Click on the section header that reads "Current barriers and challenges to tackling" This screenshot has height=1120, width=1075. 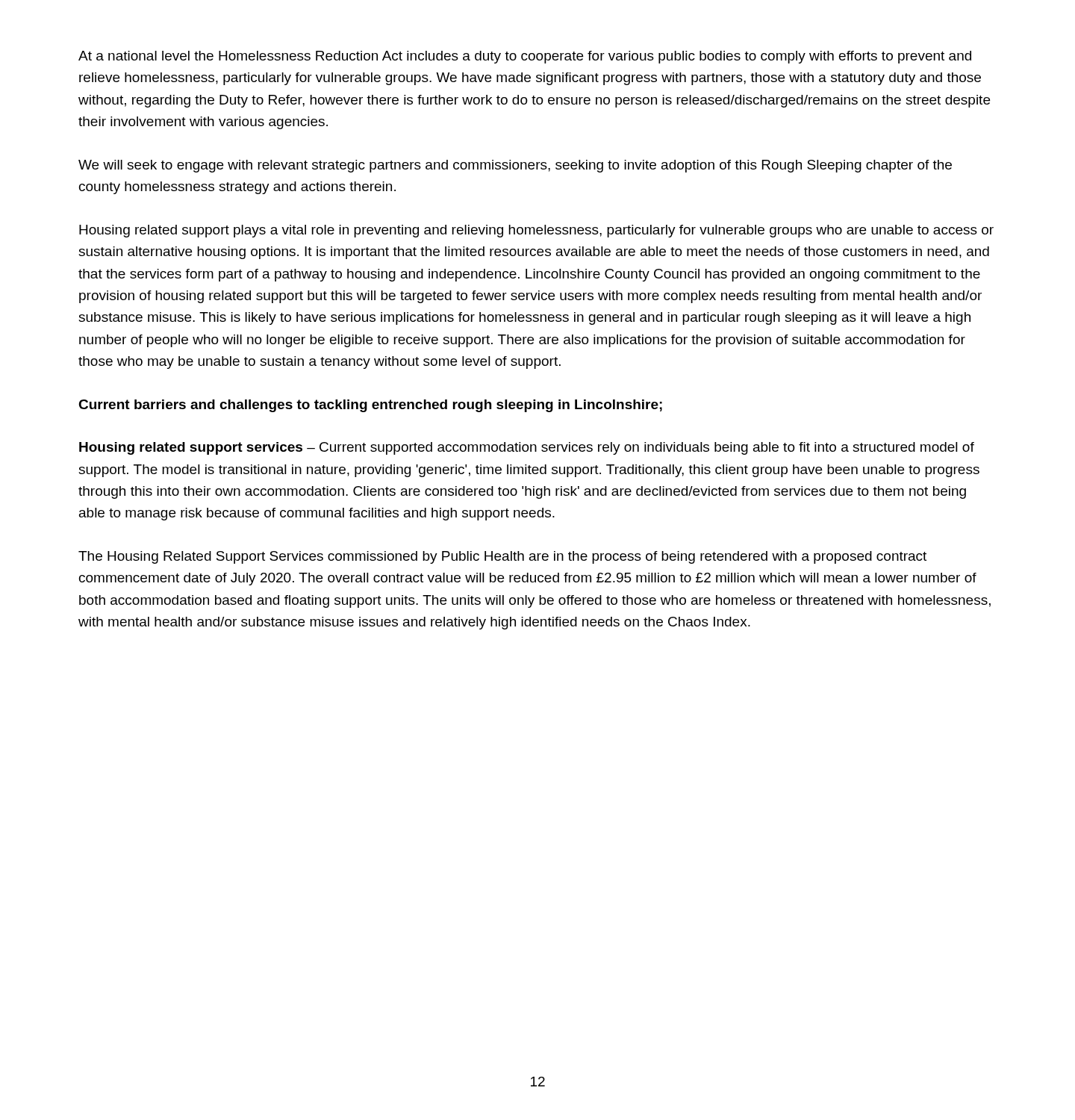(x=371, y=404)
